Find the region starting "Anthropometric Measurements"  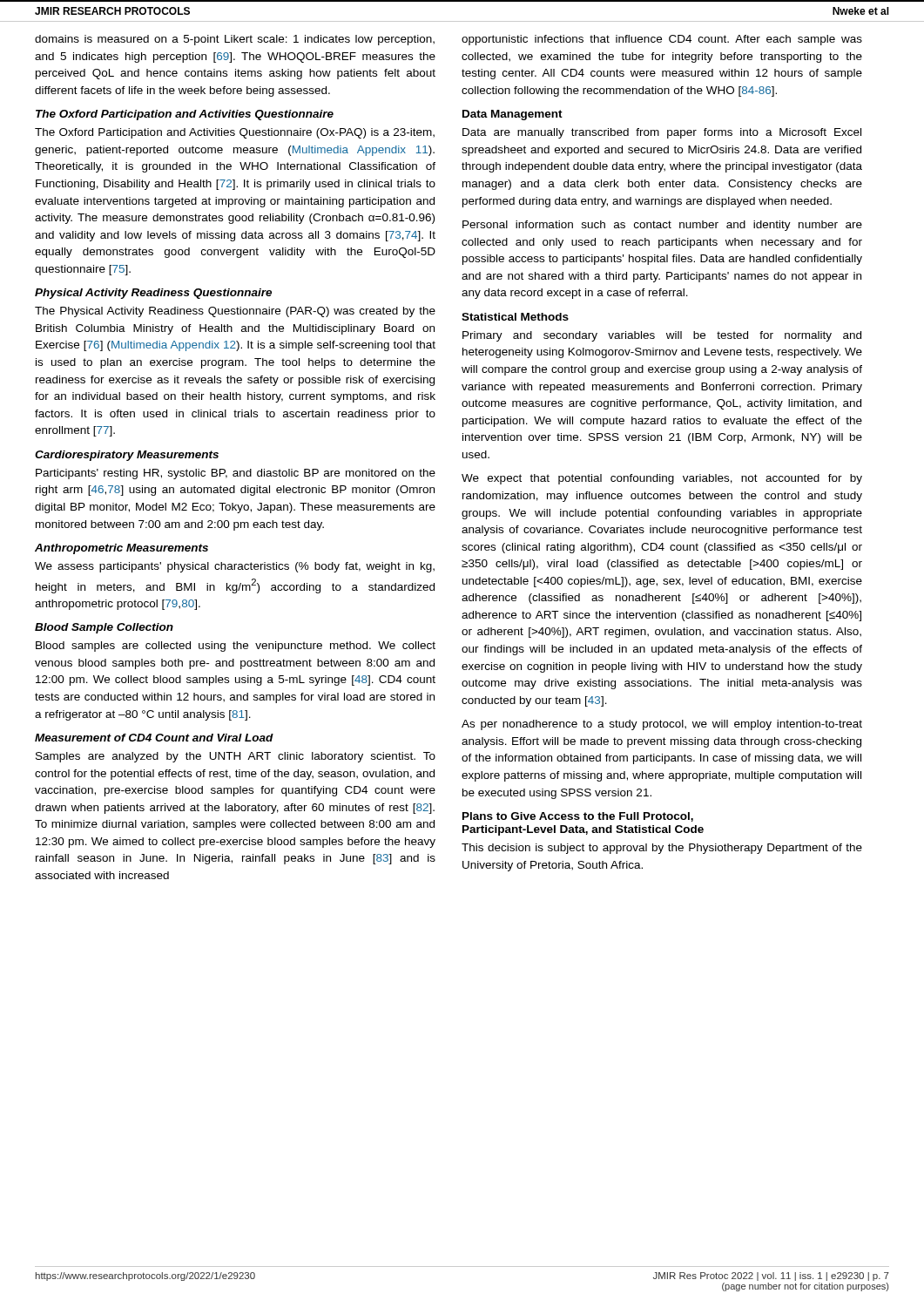point(122,548)
